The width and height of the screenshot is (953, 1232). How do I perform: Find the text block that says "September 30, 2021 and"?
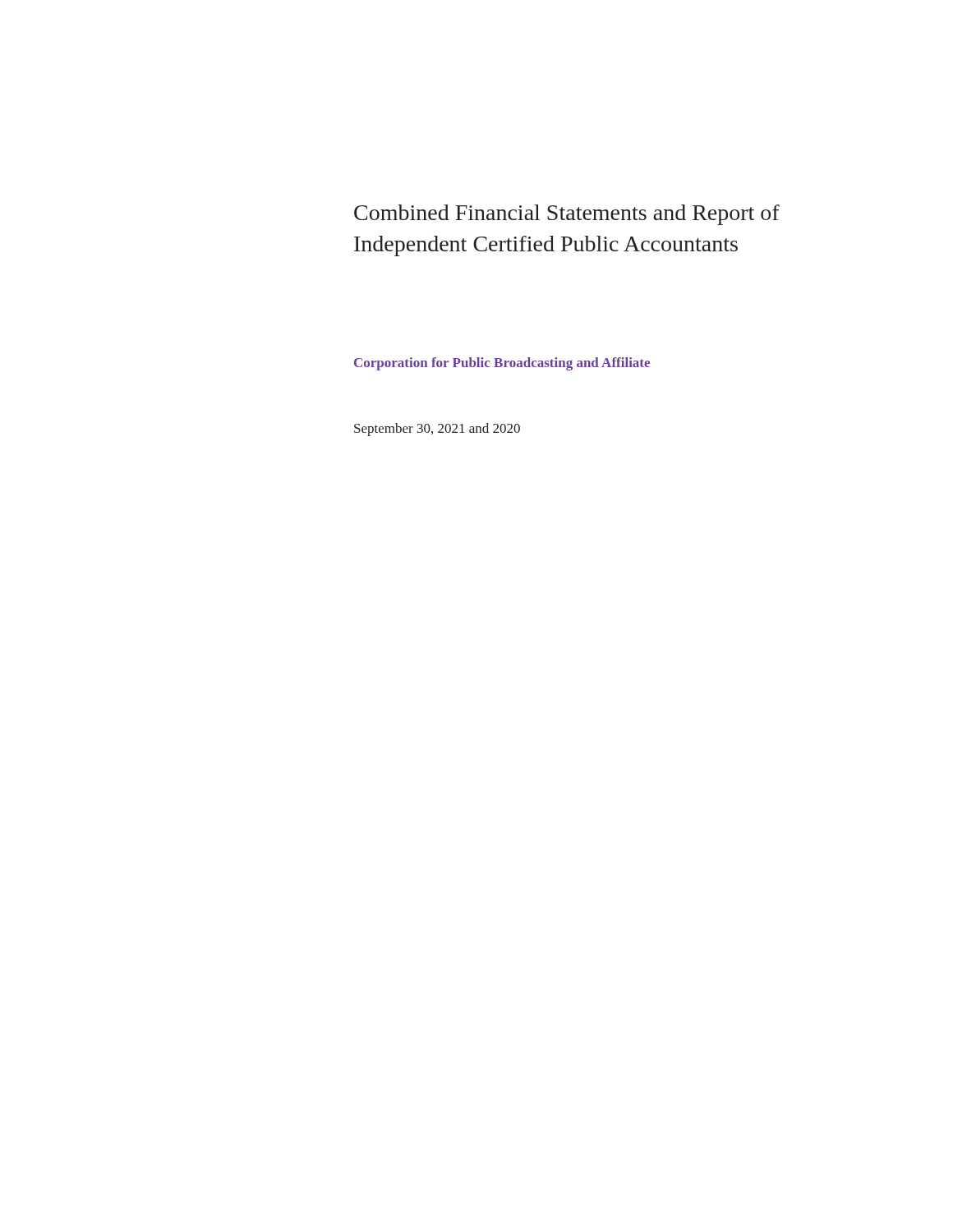(437, 428)
